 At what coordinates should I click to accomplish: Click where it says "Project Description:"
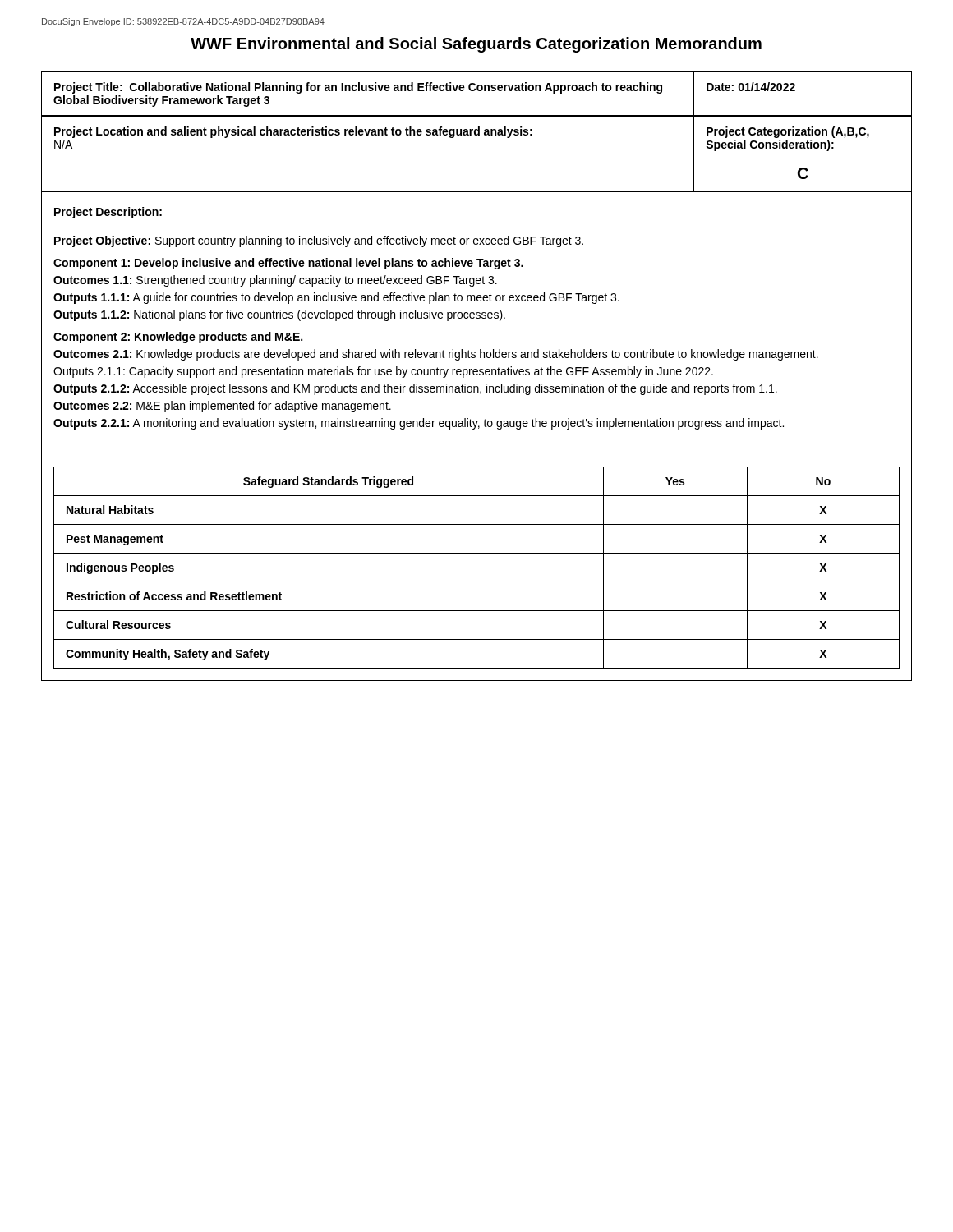pos(108,212)
